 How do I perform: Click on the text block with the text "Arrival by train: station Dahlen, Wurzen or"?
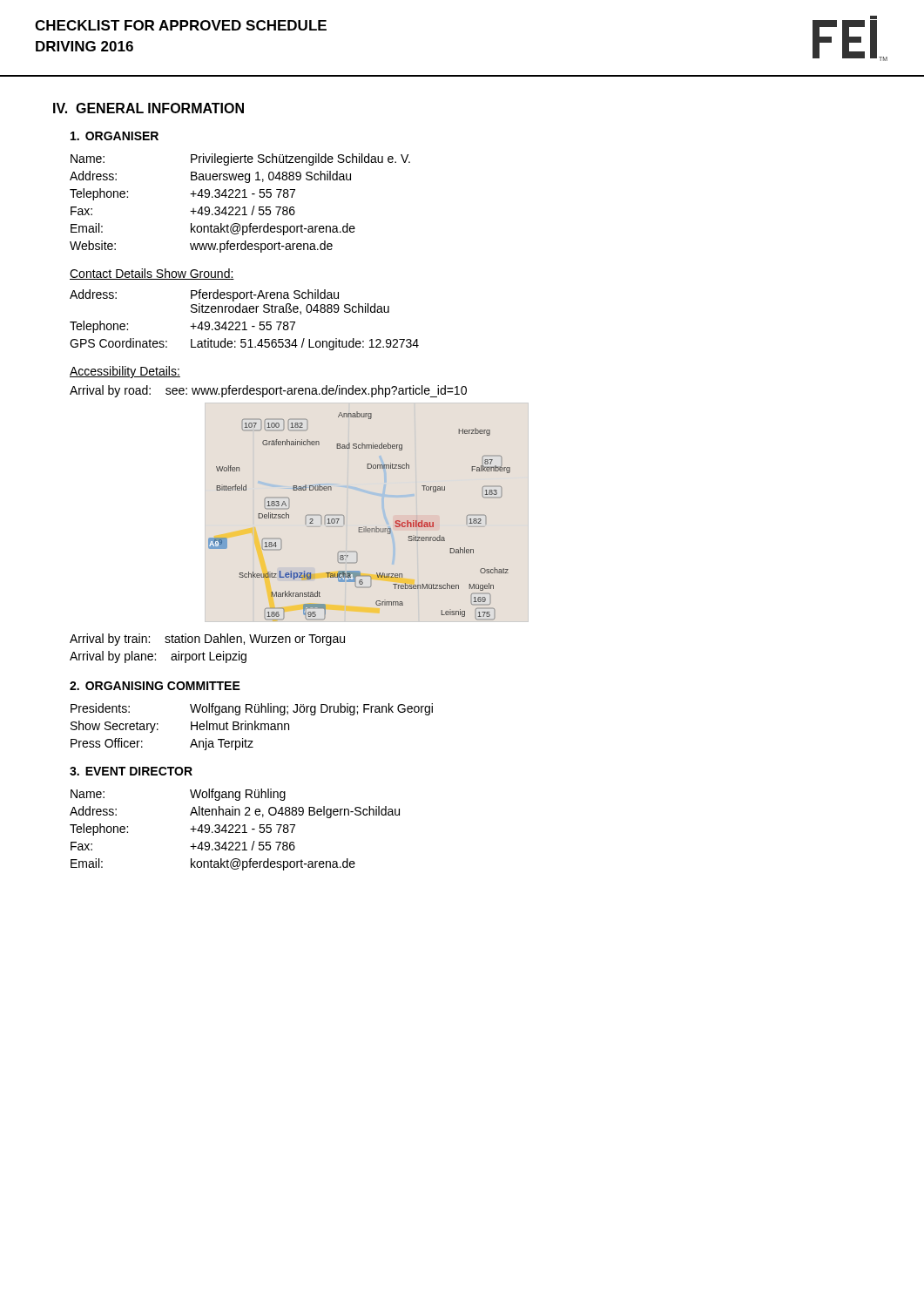tap(208, 639)
